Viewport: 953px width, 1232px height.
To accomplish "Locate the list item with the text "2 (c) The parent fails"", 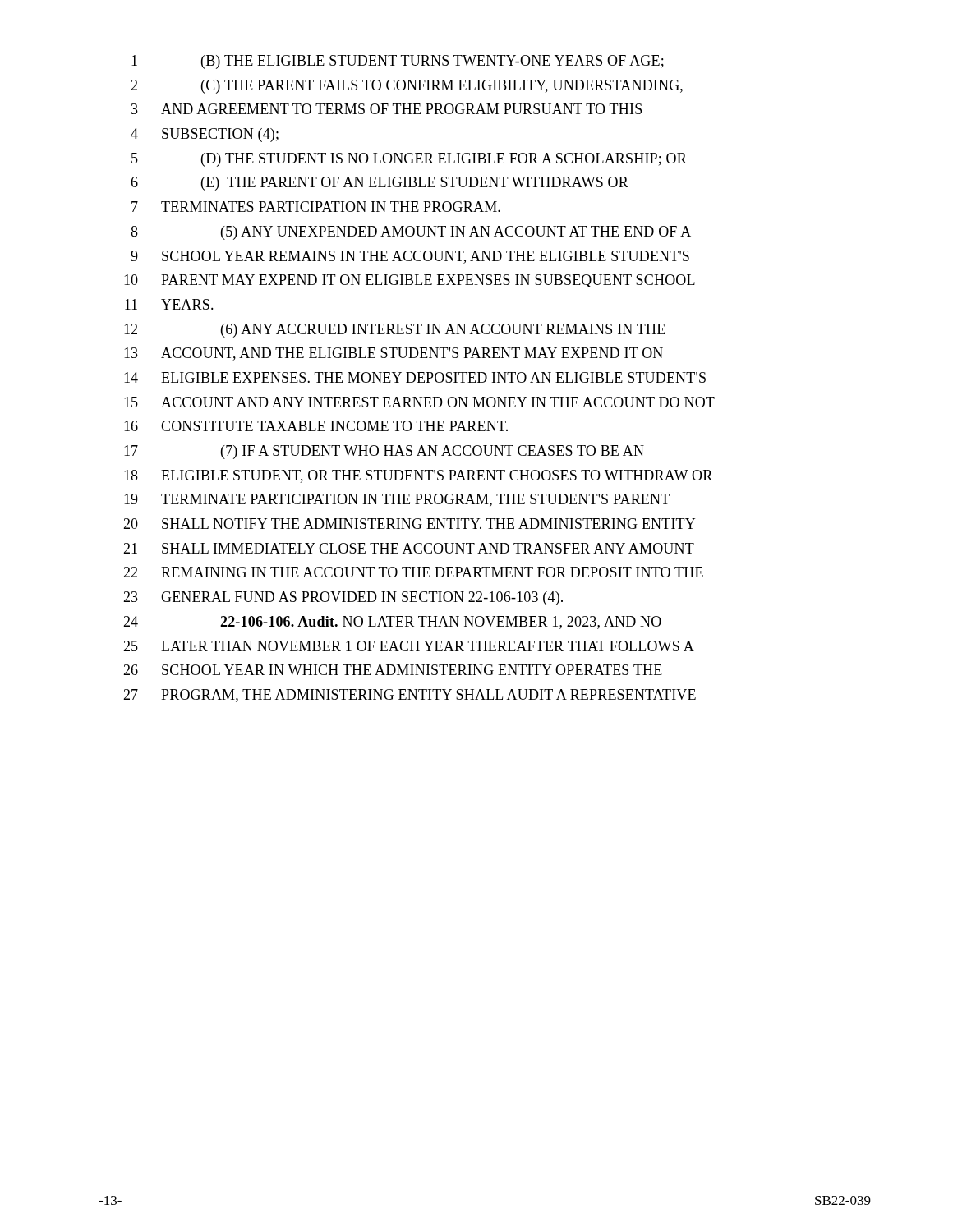I will [x=391, y=86].
